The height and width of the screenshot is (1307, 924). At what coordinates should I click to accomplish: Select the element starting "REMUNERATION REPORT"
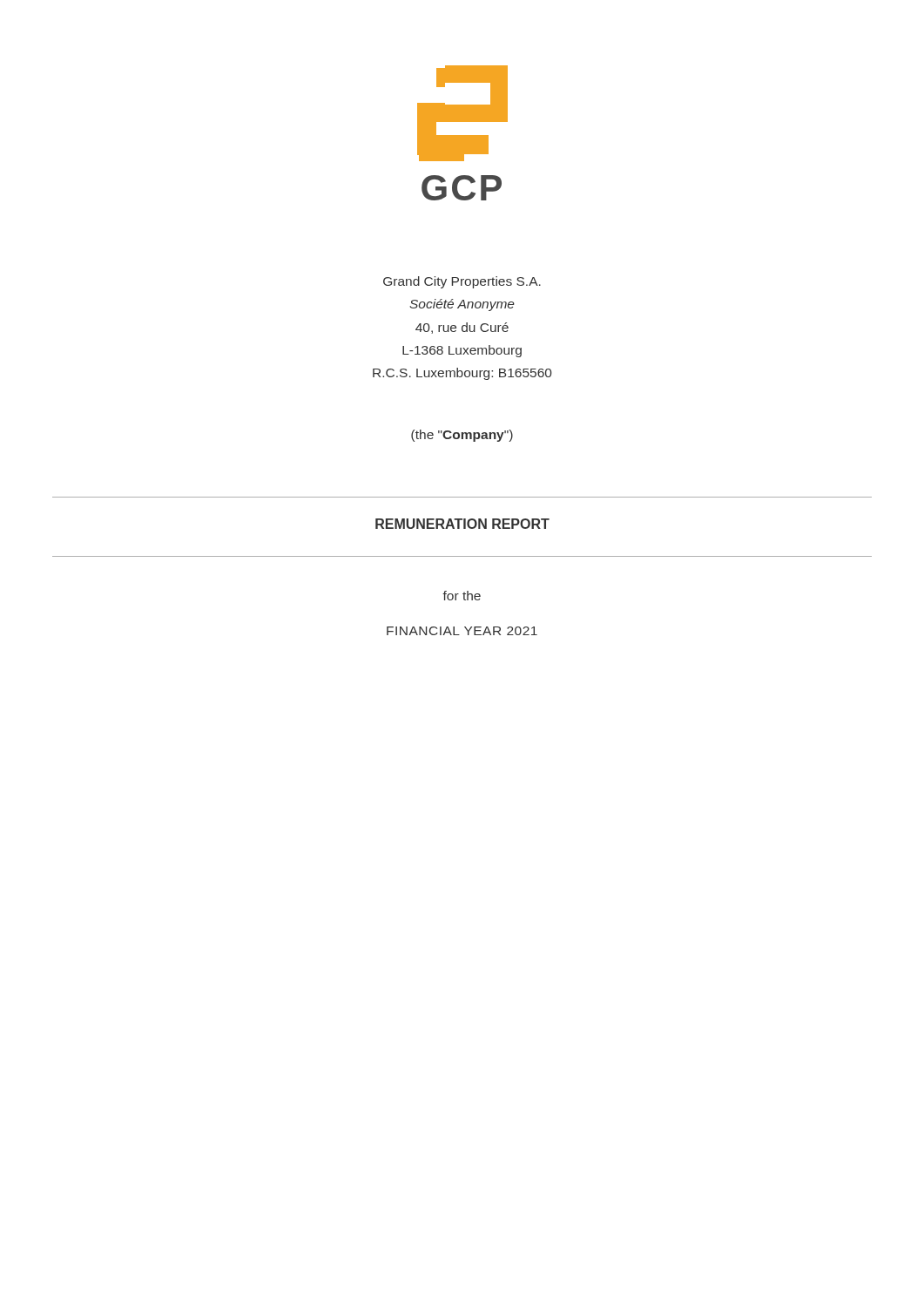(x=462, y=524)
